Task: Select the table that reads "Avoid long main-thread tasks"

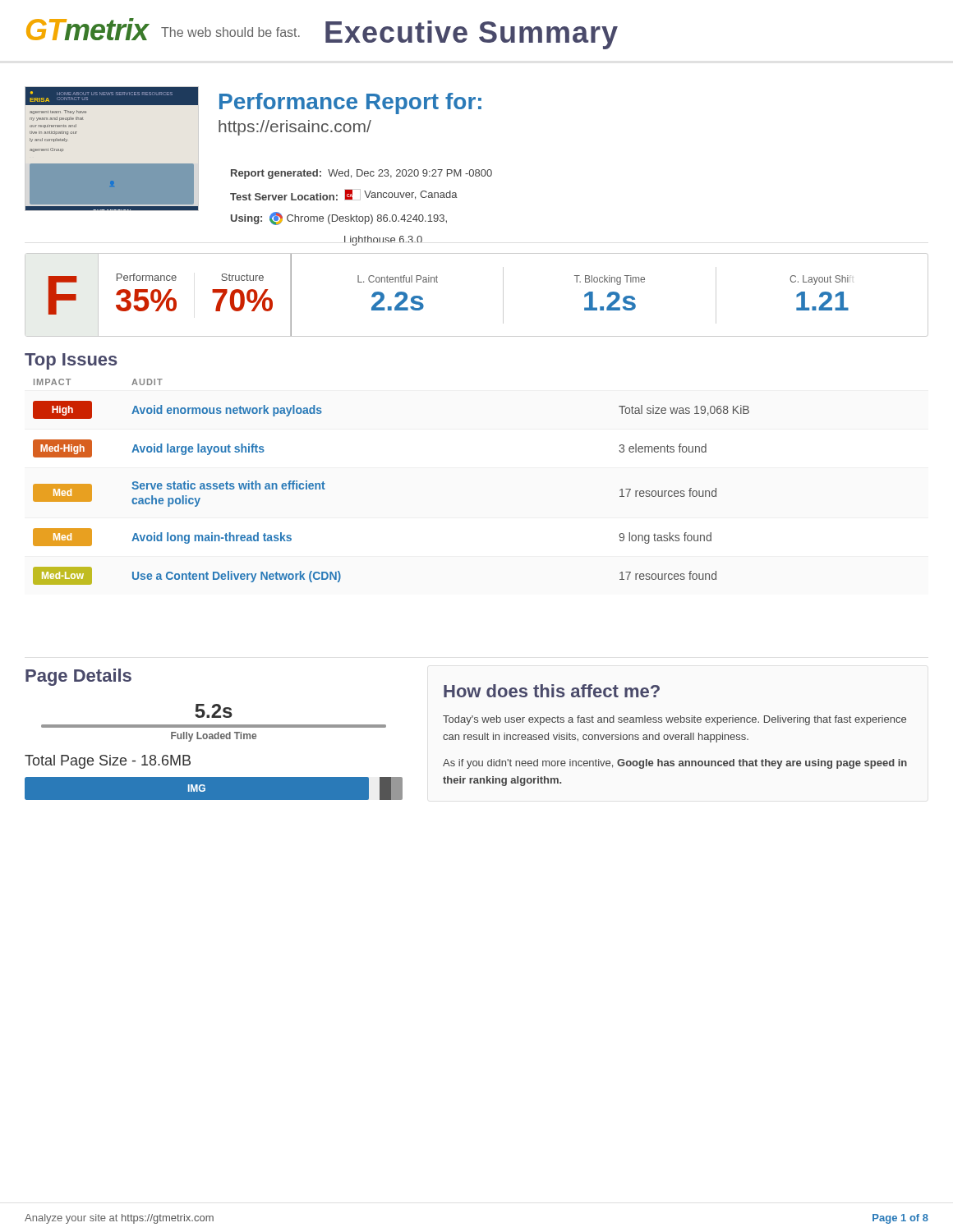Action: [476, 484]
